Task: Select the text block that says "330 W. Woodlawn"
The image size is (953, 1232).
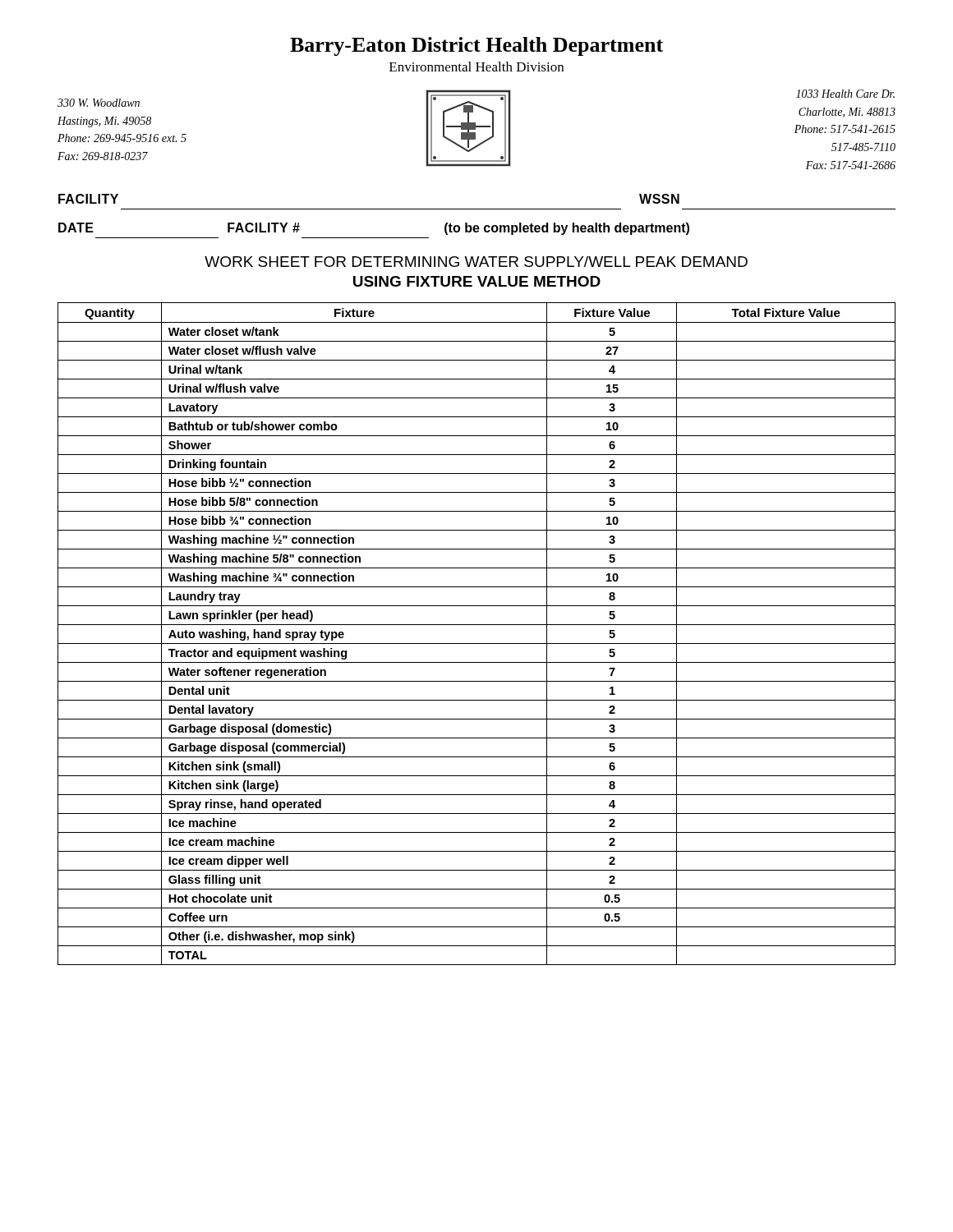Action: (122, 130)
